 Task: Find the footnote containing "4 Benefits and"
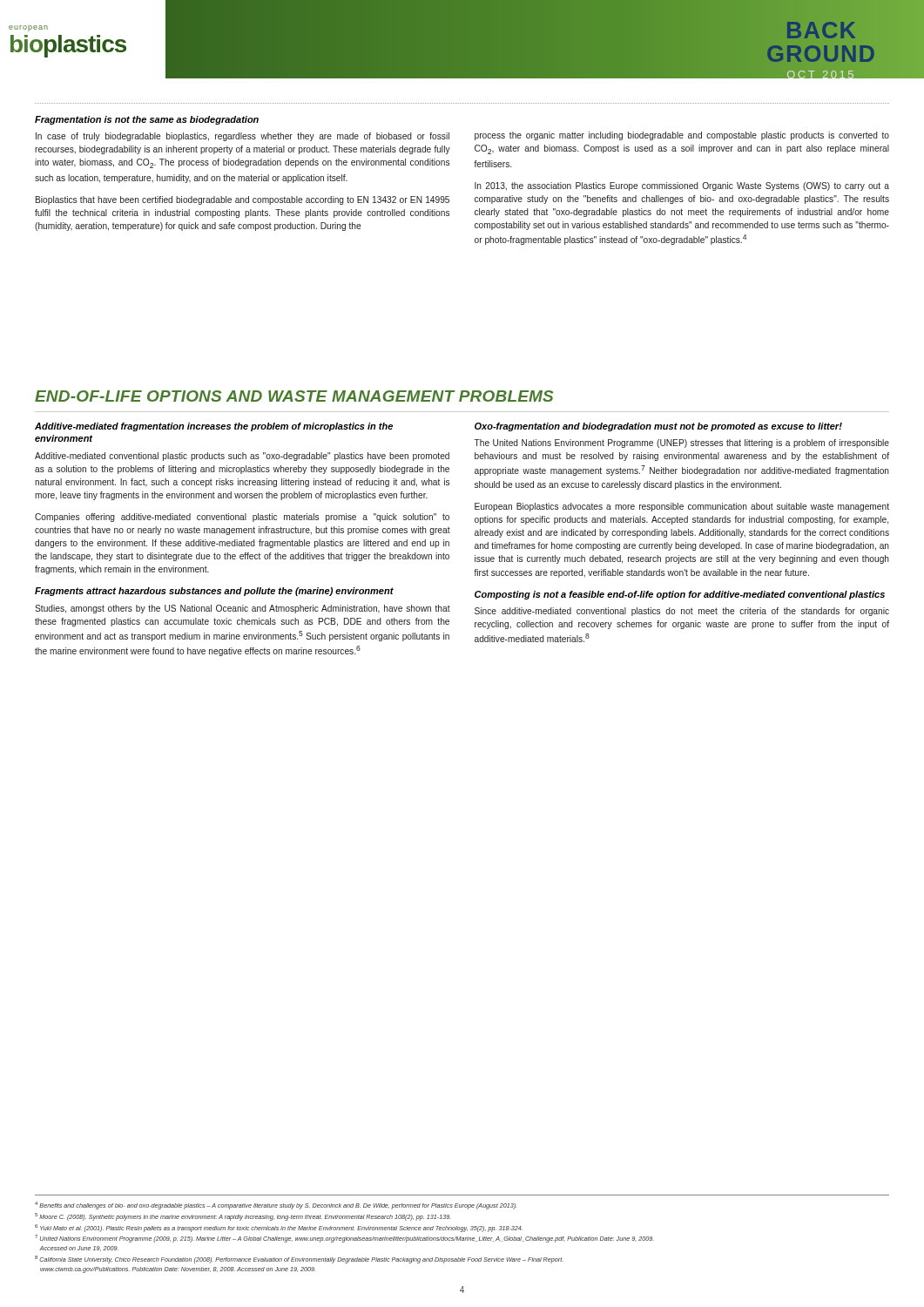point(462,1237)
